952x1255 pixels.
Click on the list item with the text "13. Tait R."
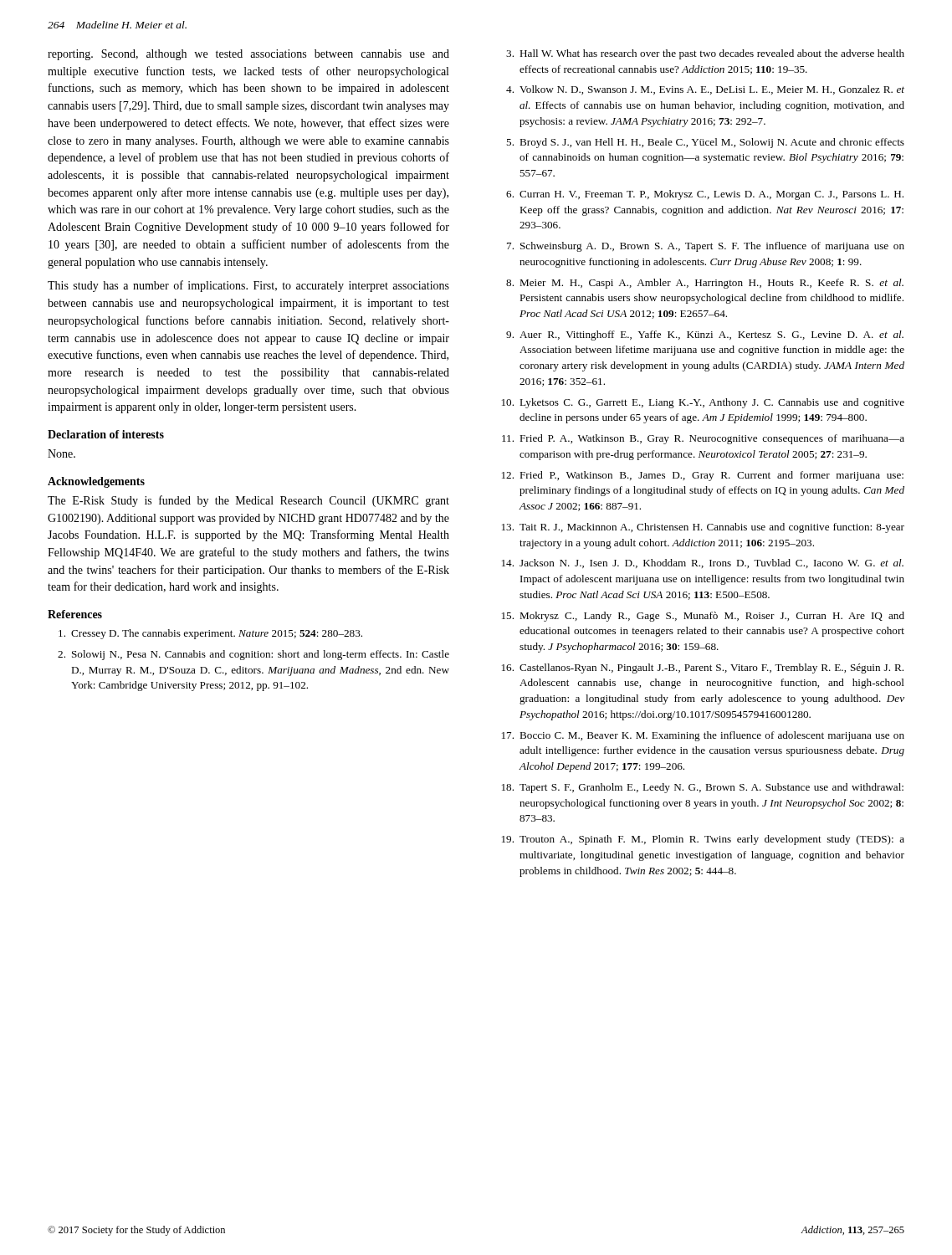pos(700,535)
